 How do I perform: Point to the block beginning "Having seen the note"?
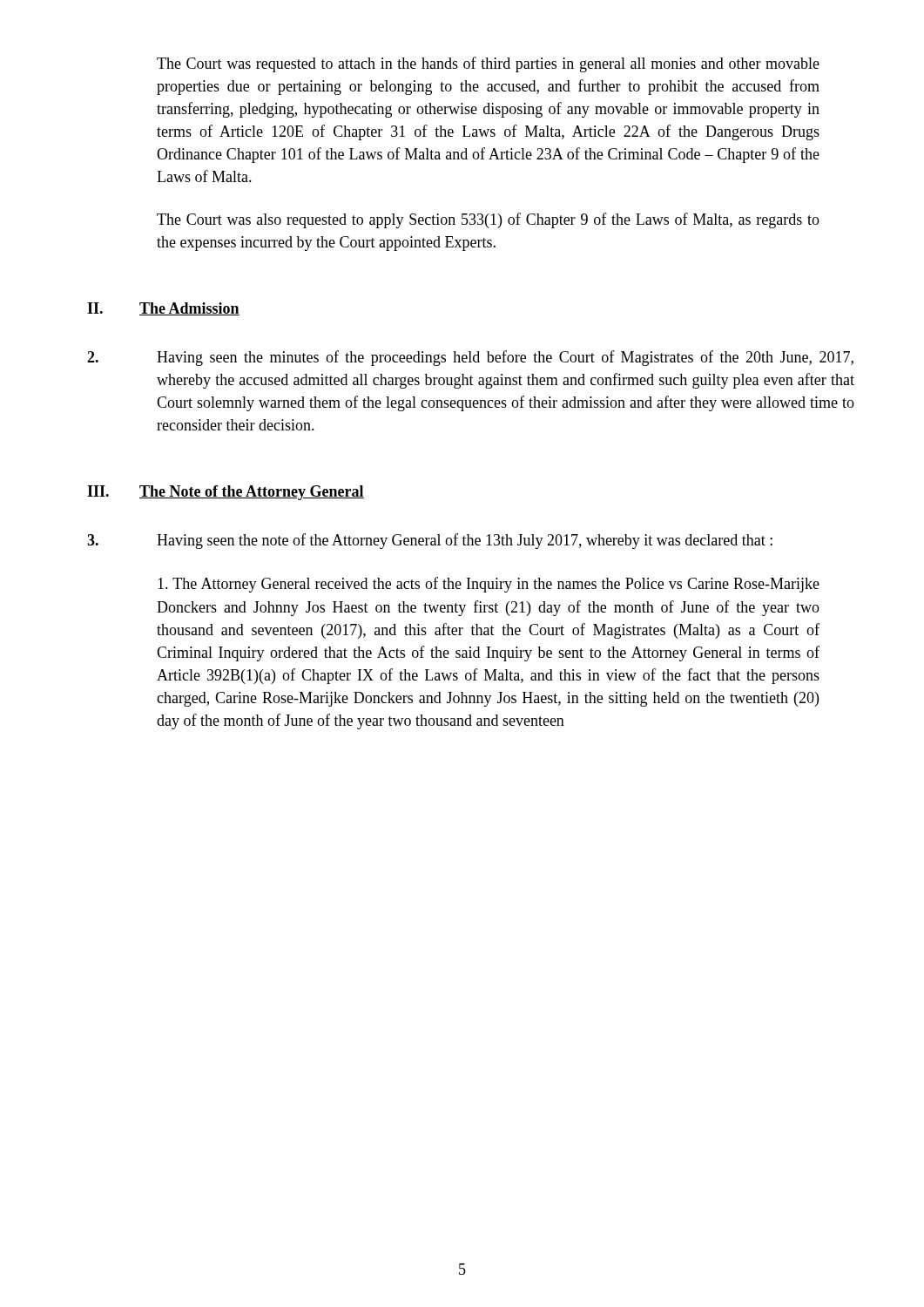(x=471, y=541)
